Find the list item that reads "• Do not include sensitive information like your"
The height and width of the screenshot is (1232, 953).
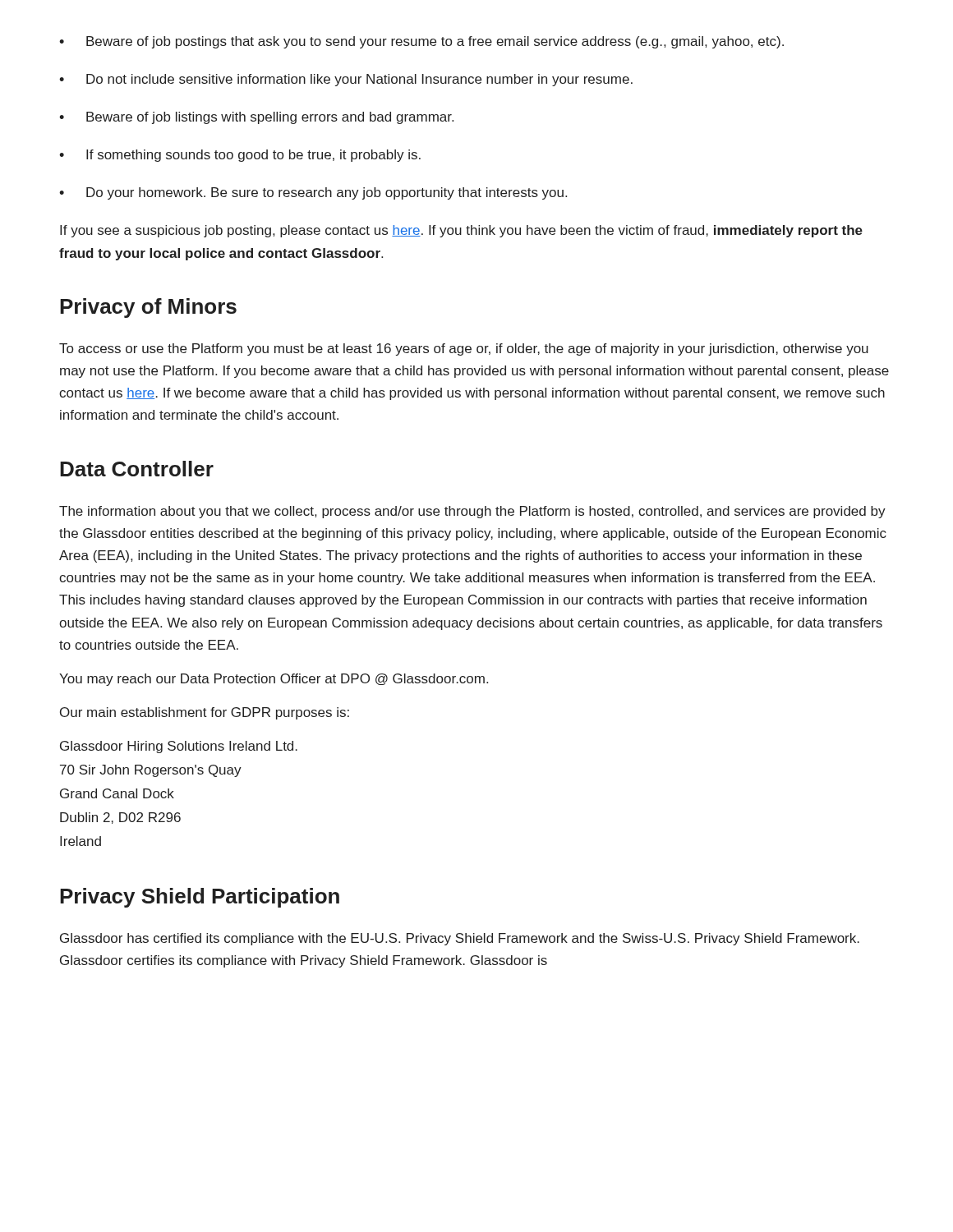[476, 80]
